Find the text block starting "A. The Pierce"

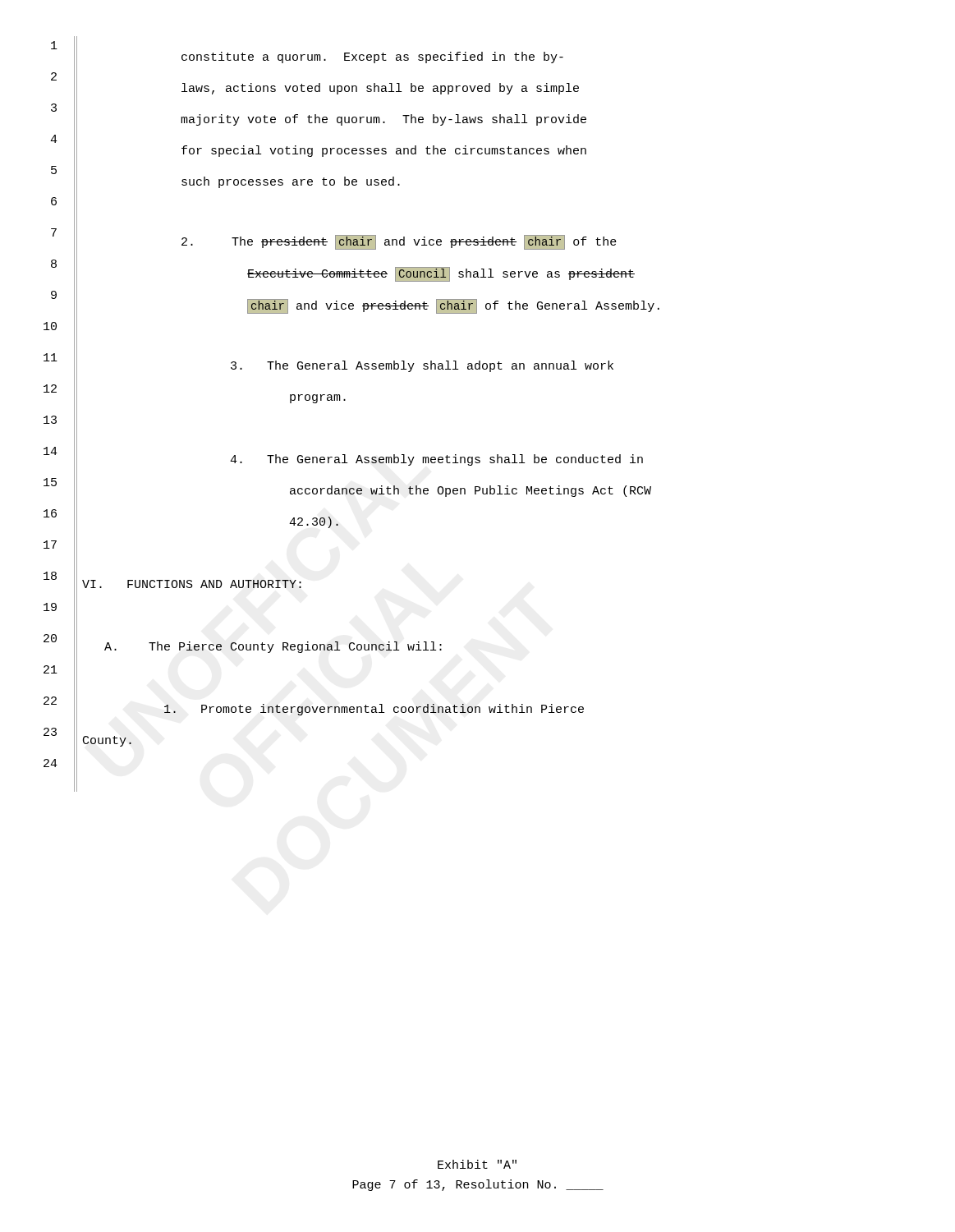(263, 648)
